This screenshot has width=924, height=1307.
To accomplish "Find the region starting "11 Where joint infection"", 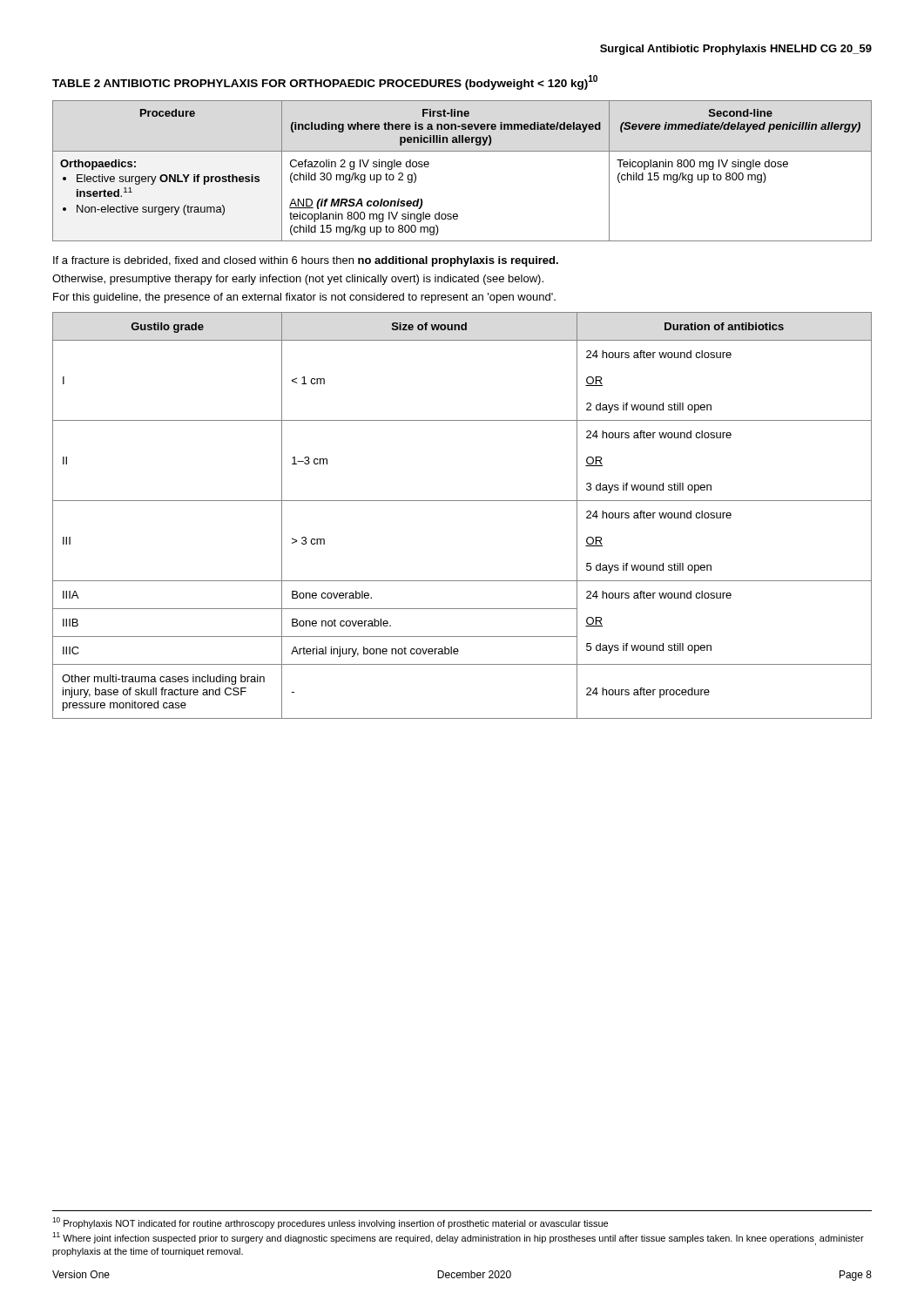I will click(458, 1244).
